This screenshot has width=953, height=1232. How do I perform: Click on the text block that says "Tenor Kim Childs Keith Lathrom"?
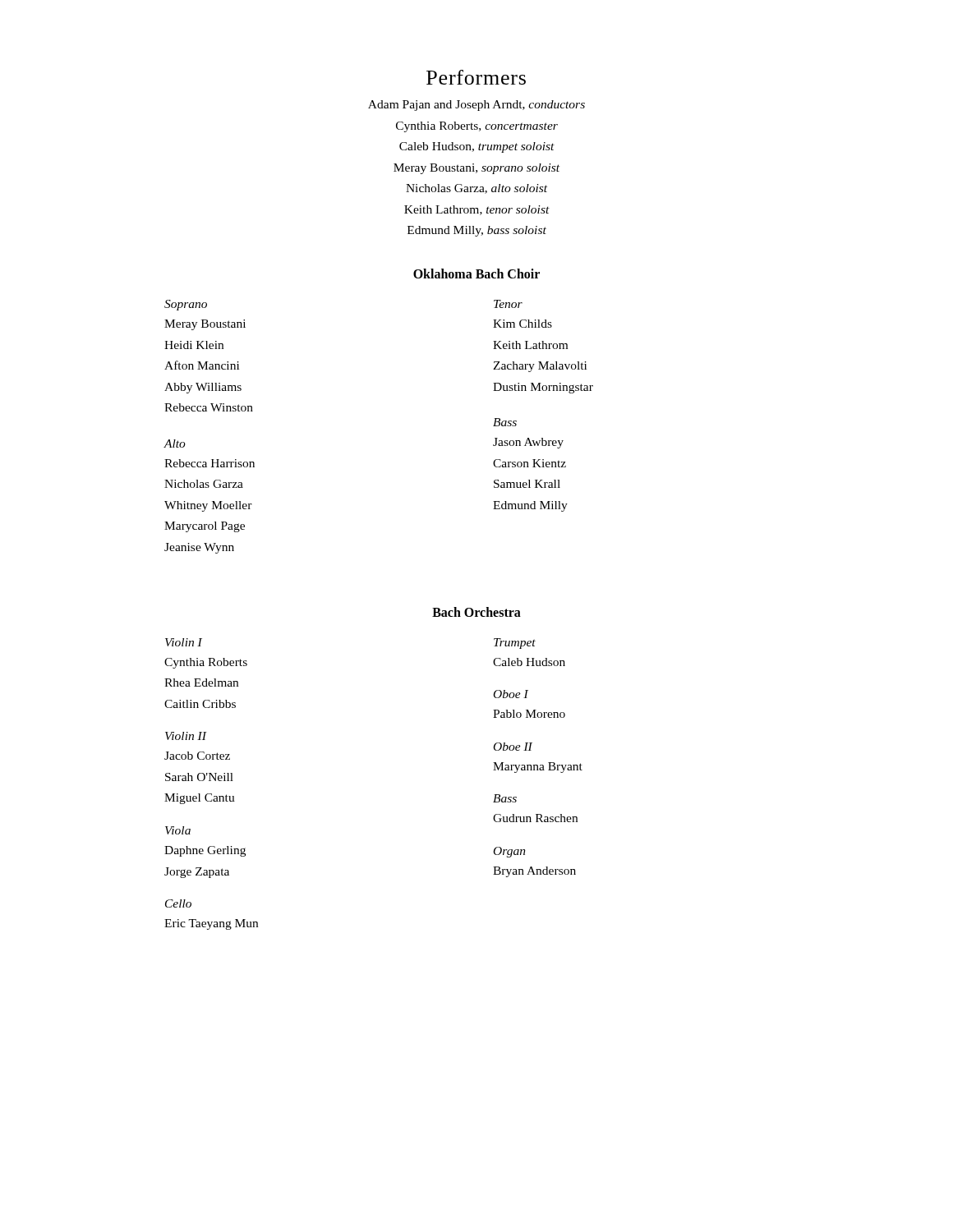(508, 304)
